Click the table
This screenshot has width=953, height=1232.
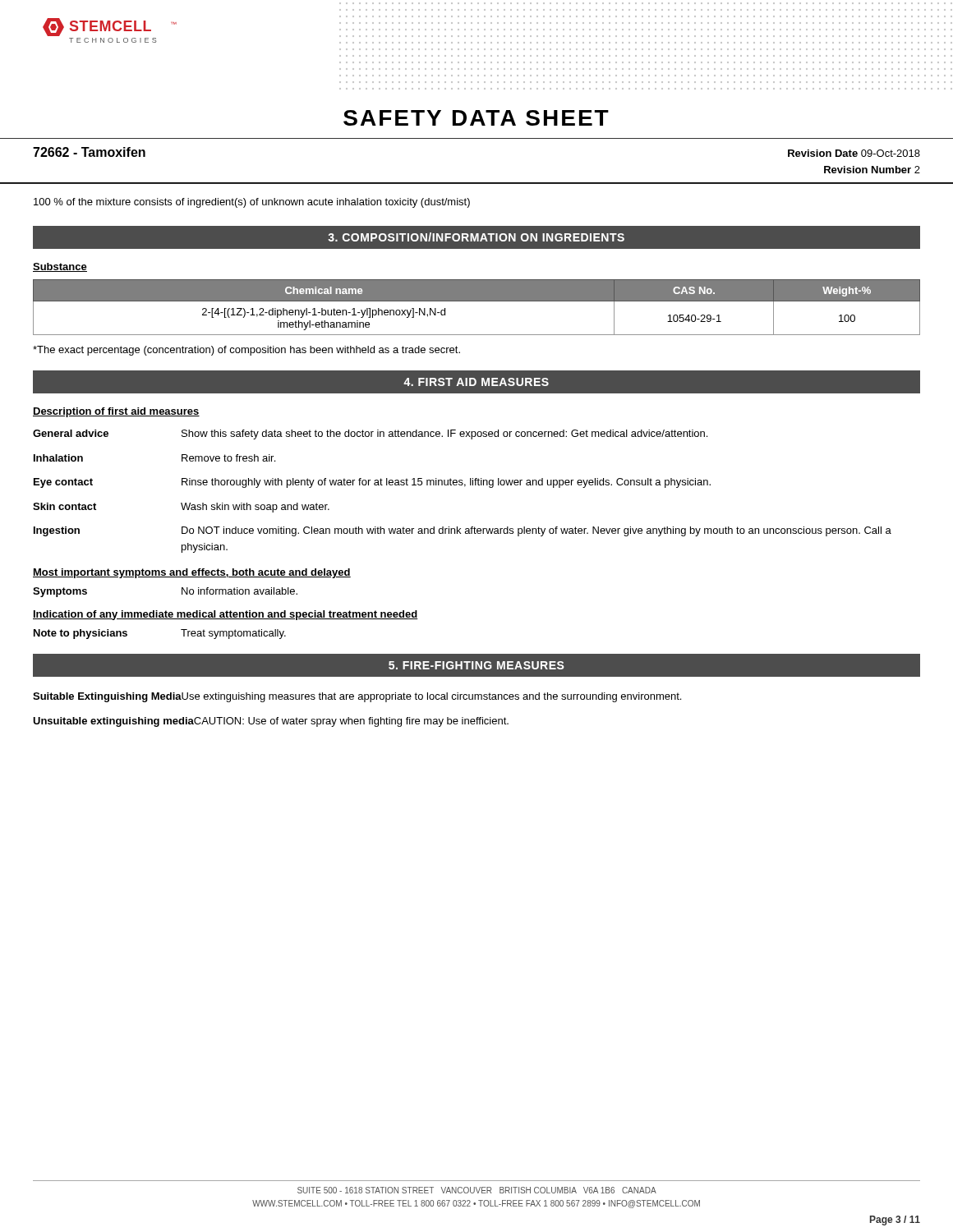[x=476, y=307]
